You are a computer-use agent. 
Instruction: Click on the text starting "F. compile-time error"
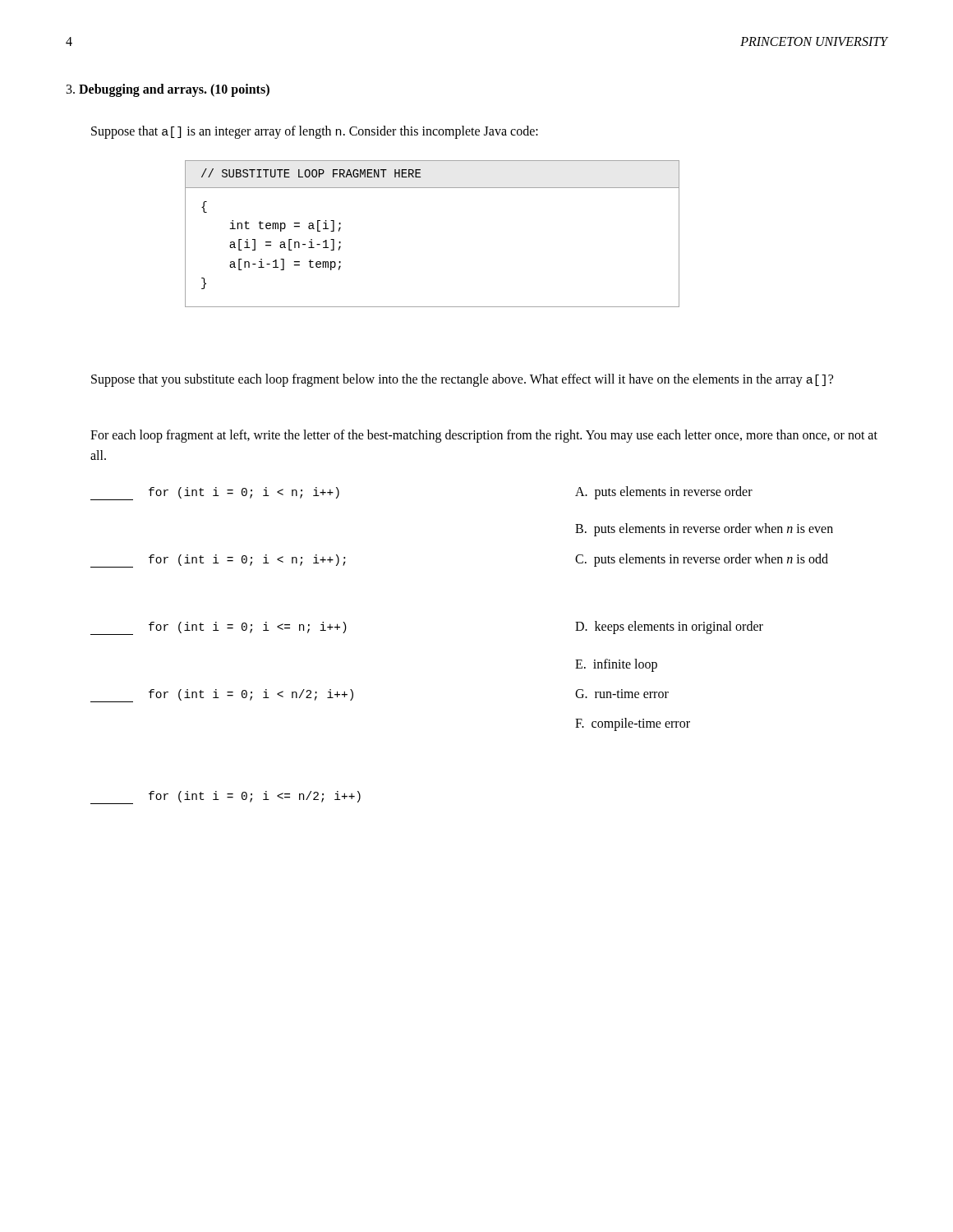[633, 723]
